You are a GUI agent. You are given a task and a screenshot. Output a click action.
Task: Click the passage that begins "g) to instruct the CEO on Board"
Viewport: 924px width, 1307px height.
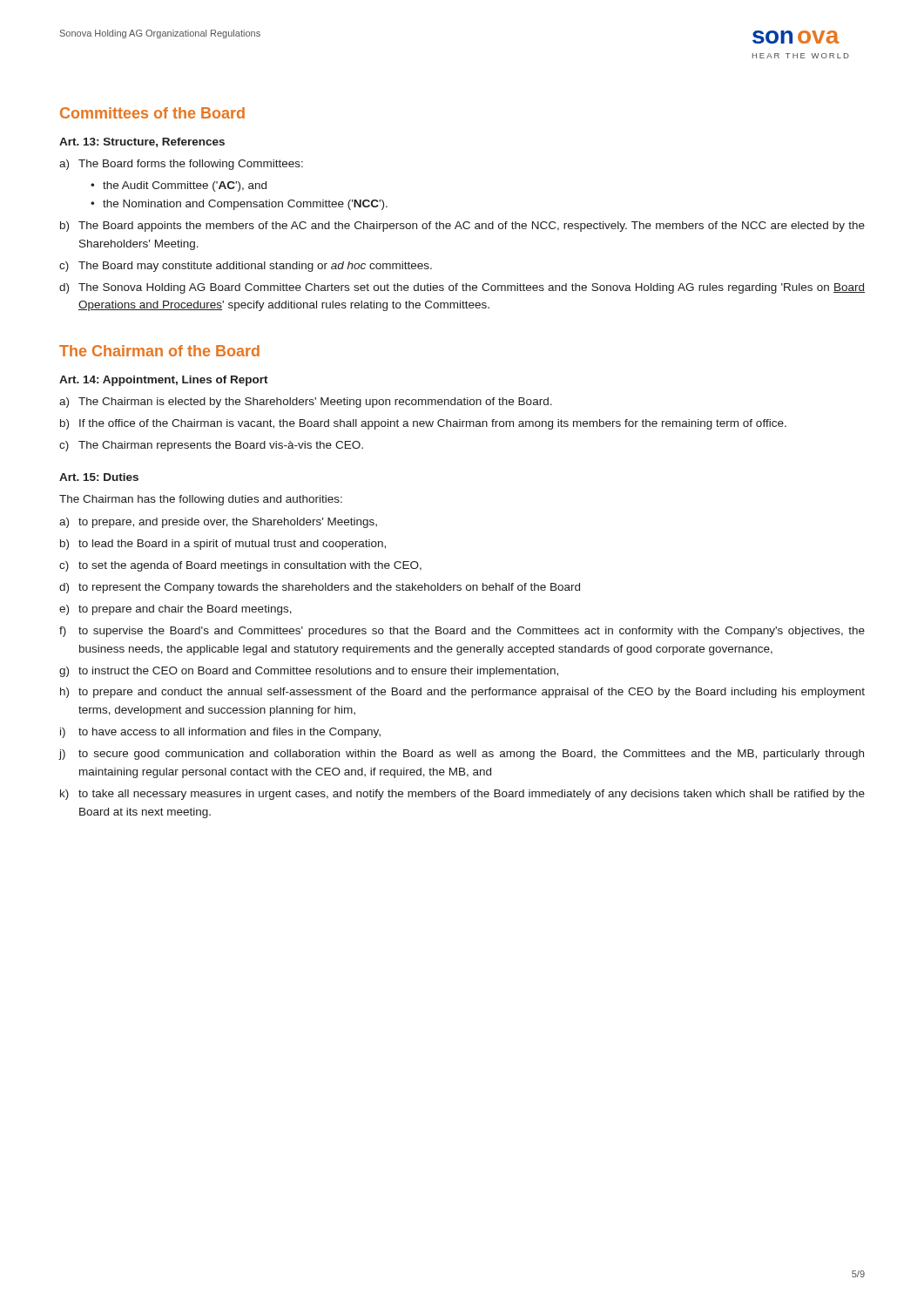pyautogui.click(x=462, y=671)
